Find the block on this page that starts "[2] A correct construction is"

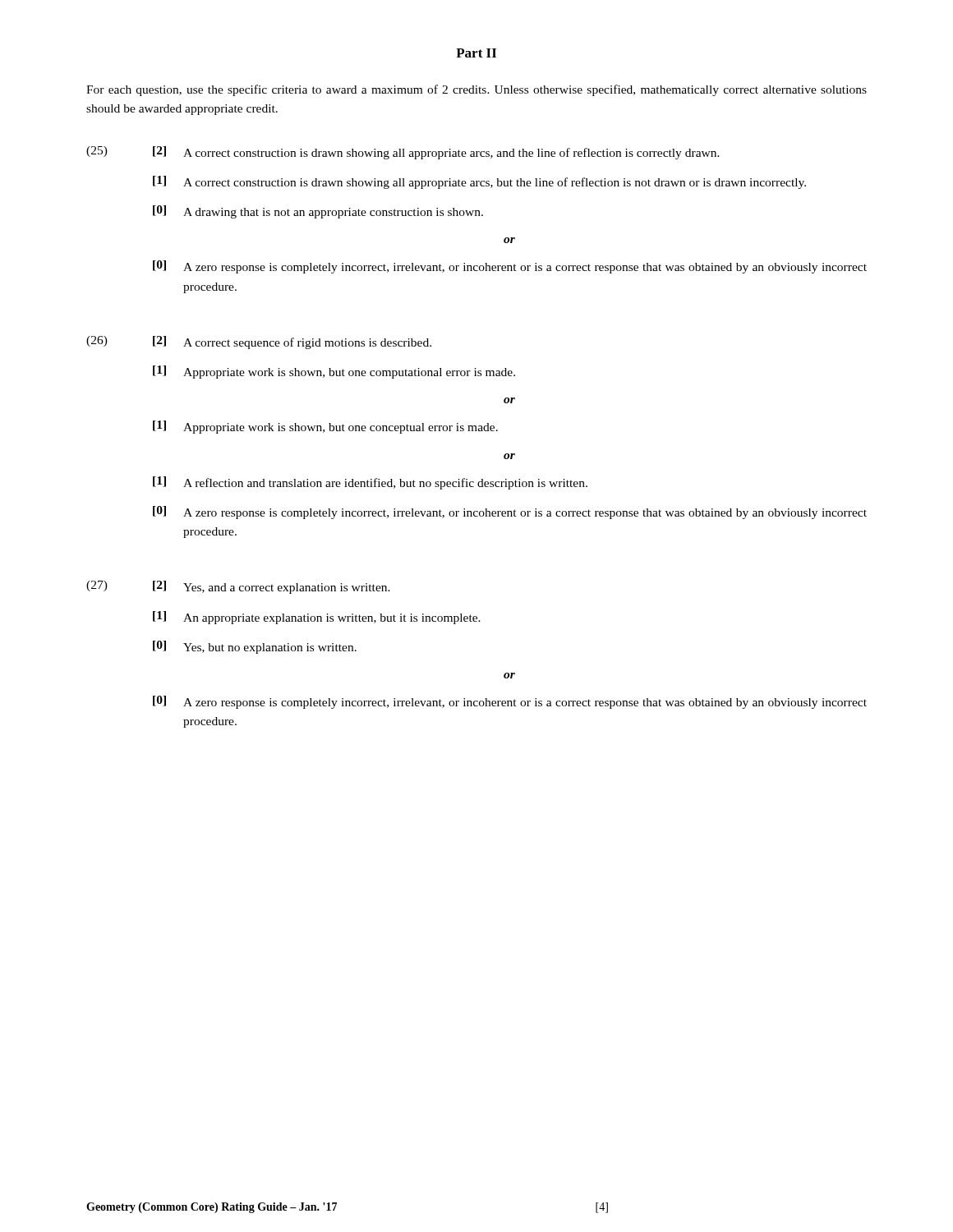(x=436, y=152)
